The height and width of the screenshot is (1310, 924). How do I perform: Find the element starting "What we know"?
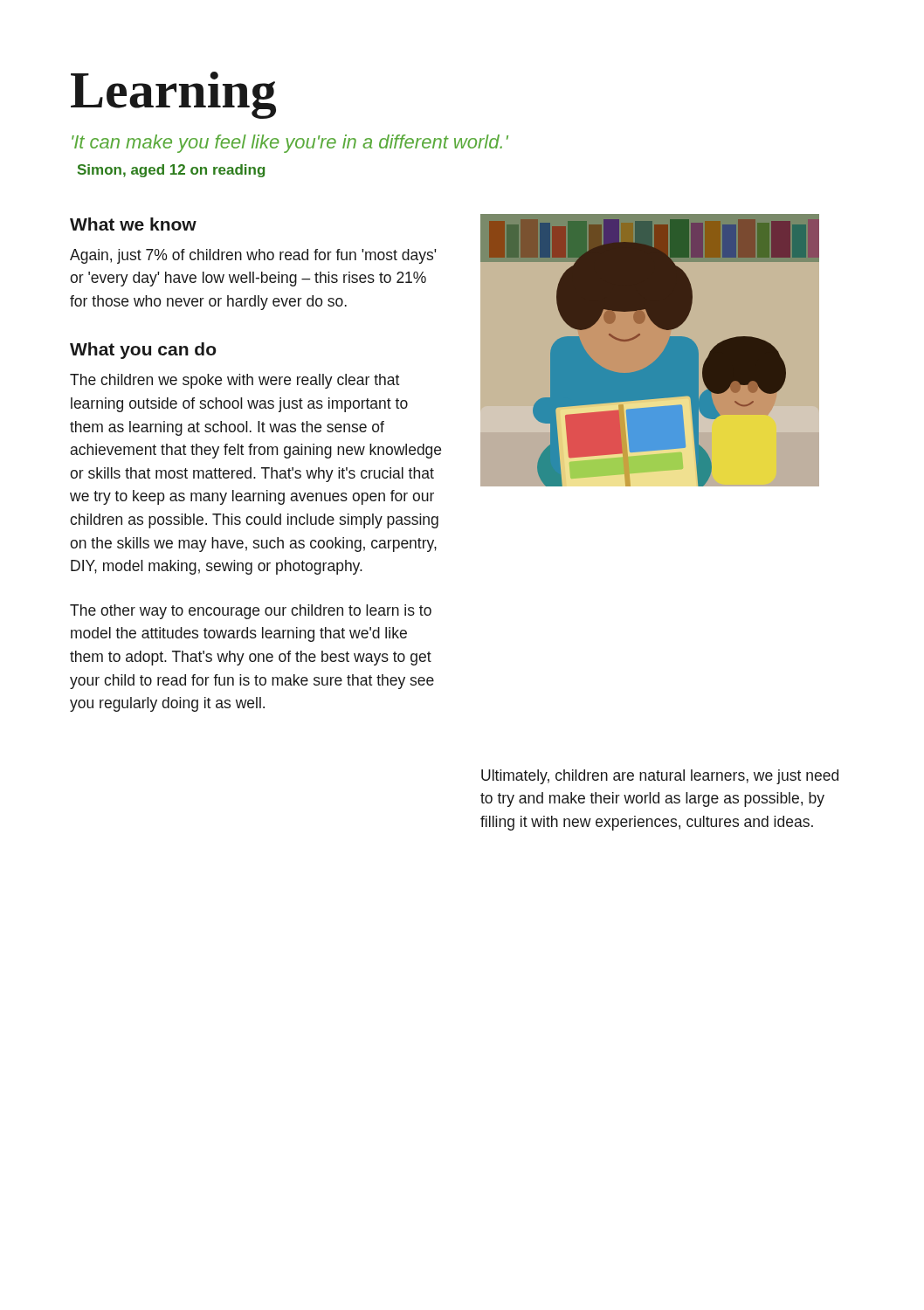pyautogui.click(x=133, y=224)
